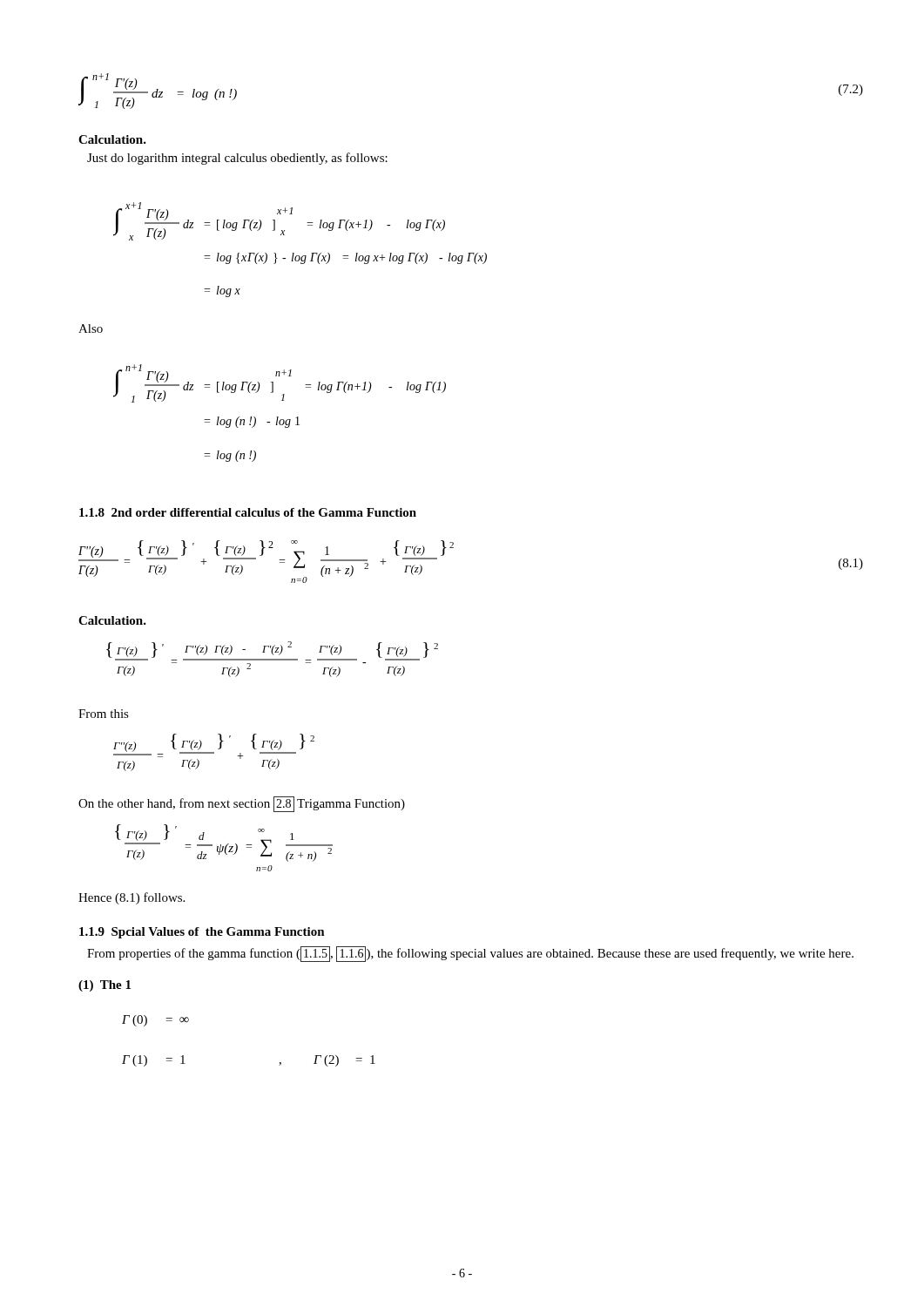Screen dimensions: 1307x924
Task: Click the formula that begins "{ Γ'(z) Γ(z) } ' = d dz"
Action: [x=224, y=843]
